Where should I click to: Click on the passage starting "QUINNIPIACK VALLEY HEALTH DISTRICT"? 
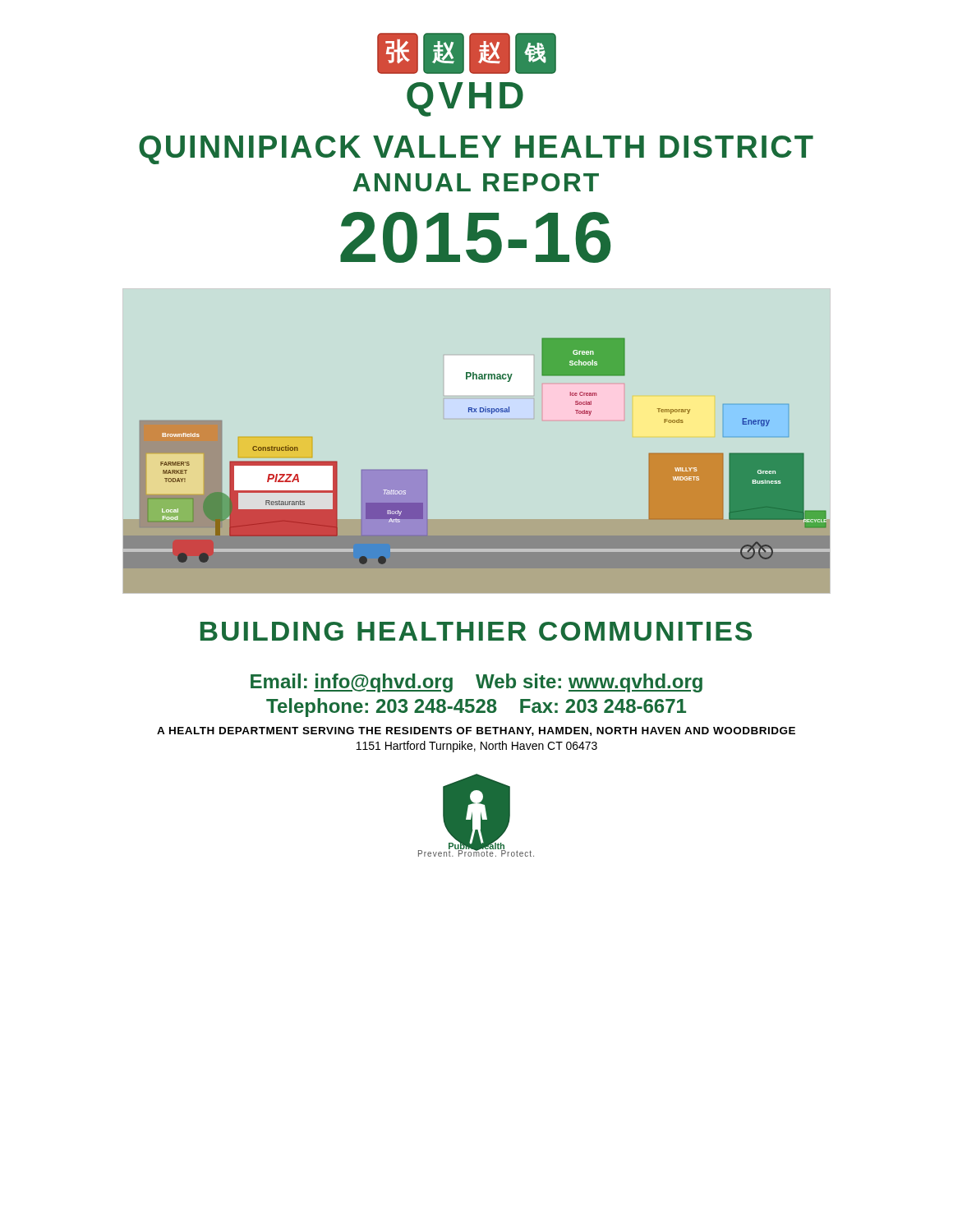476,147
